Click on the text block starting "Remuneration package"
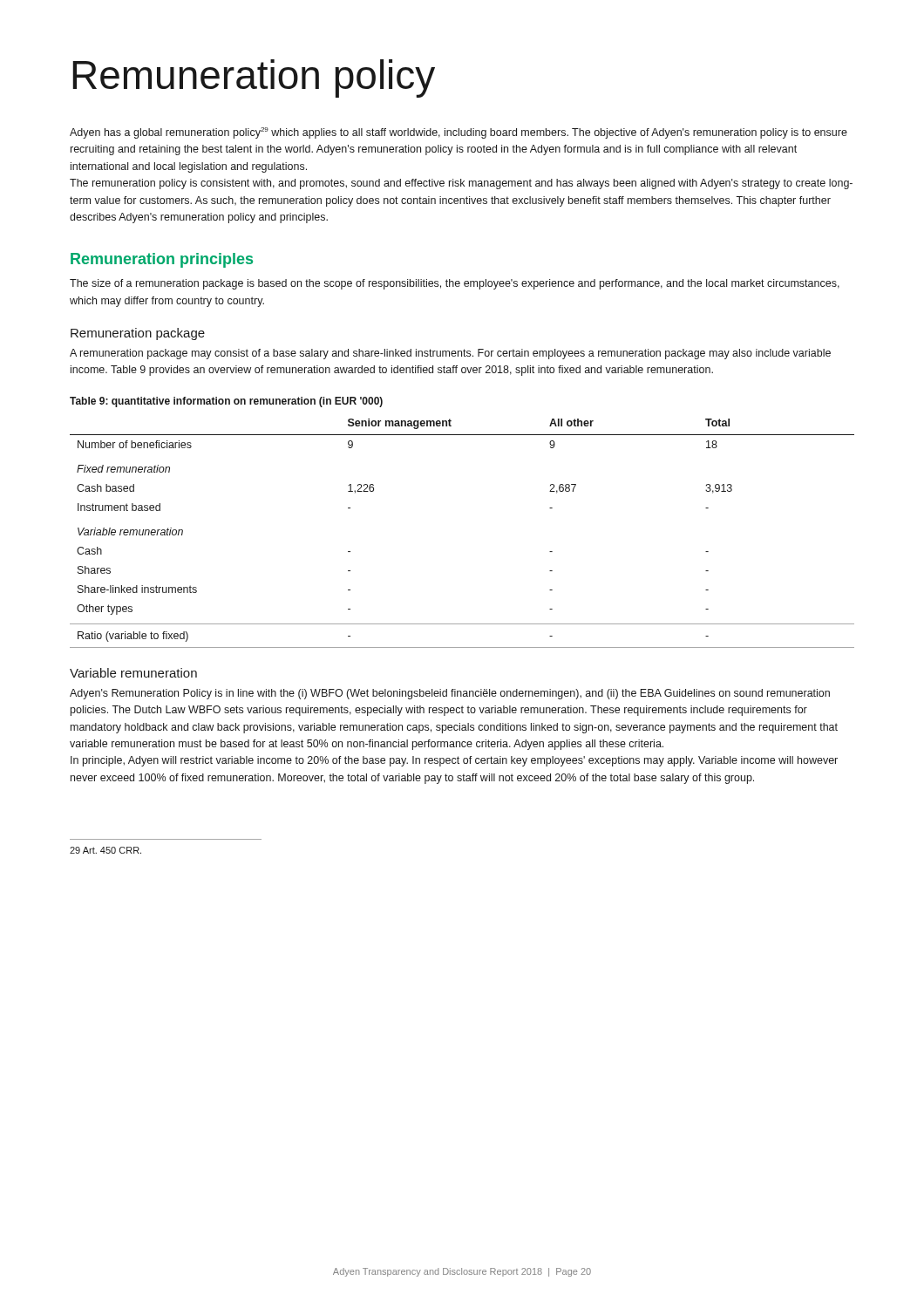Screen dimensions: 1308x924 click(138, 334)
